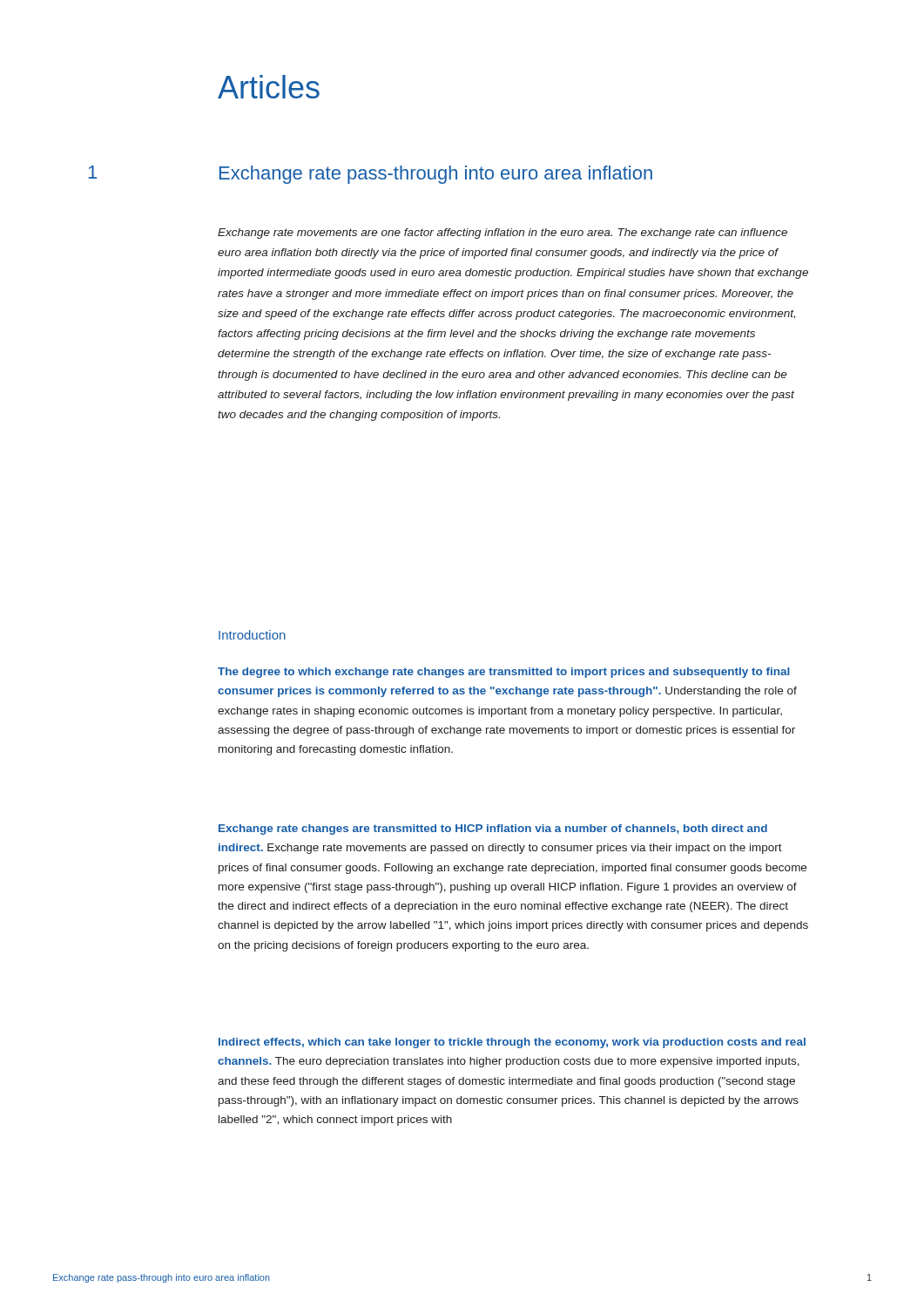Find the text block containing "Exchange rate movements are one"

513,323
